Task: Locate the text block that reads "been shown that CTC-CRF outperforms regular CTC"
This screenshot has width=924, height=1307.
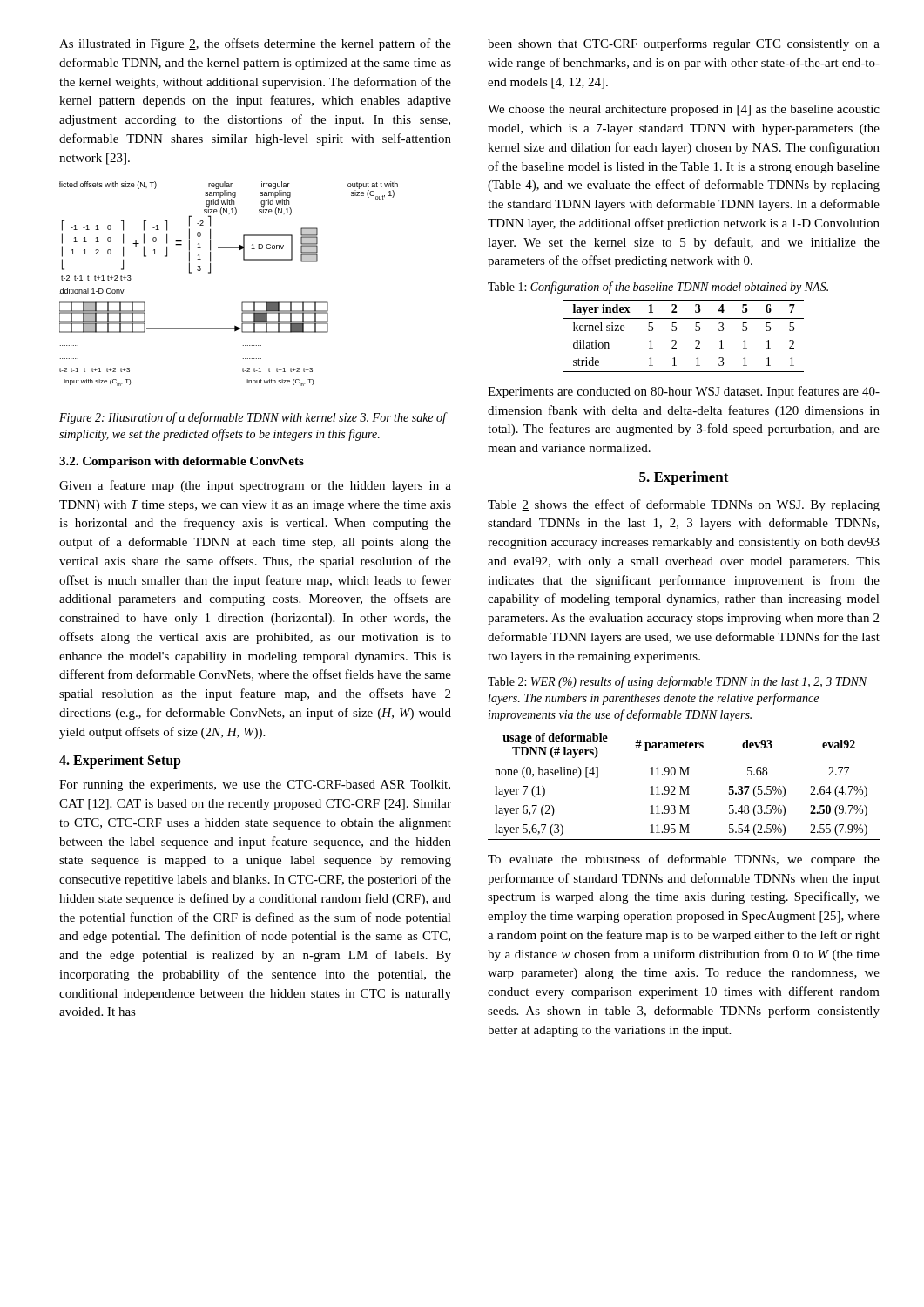Action: tap(684, 63)
